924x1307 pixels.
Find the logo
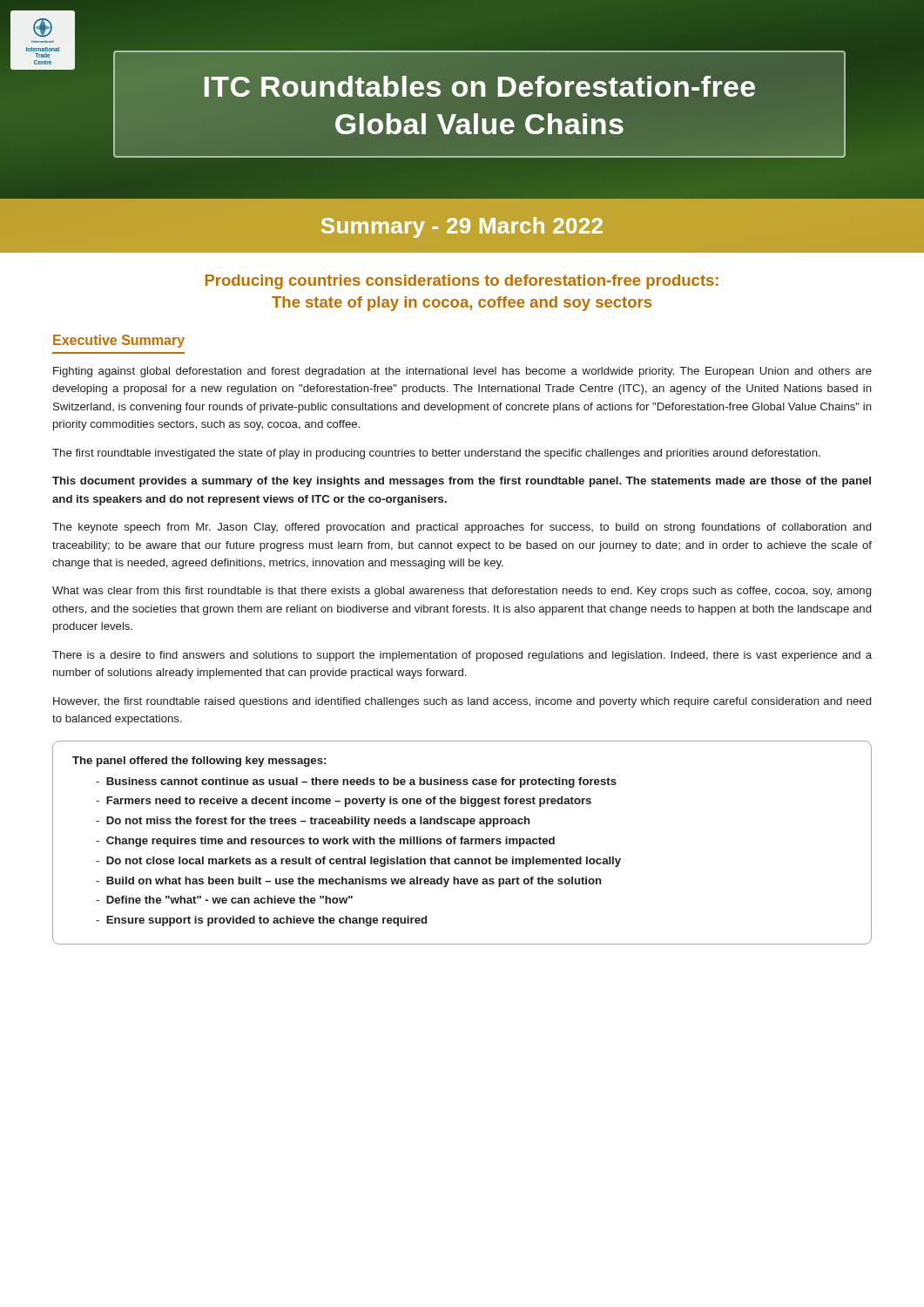tap(43, 40)
